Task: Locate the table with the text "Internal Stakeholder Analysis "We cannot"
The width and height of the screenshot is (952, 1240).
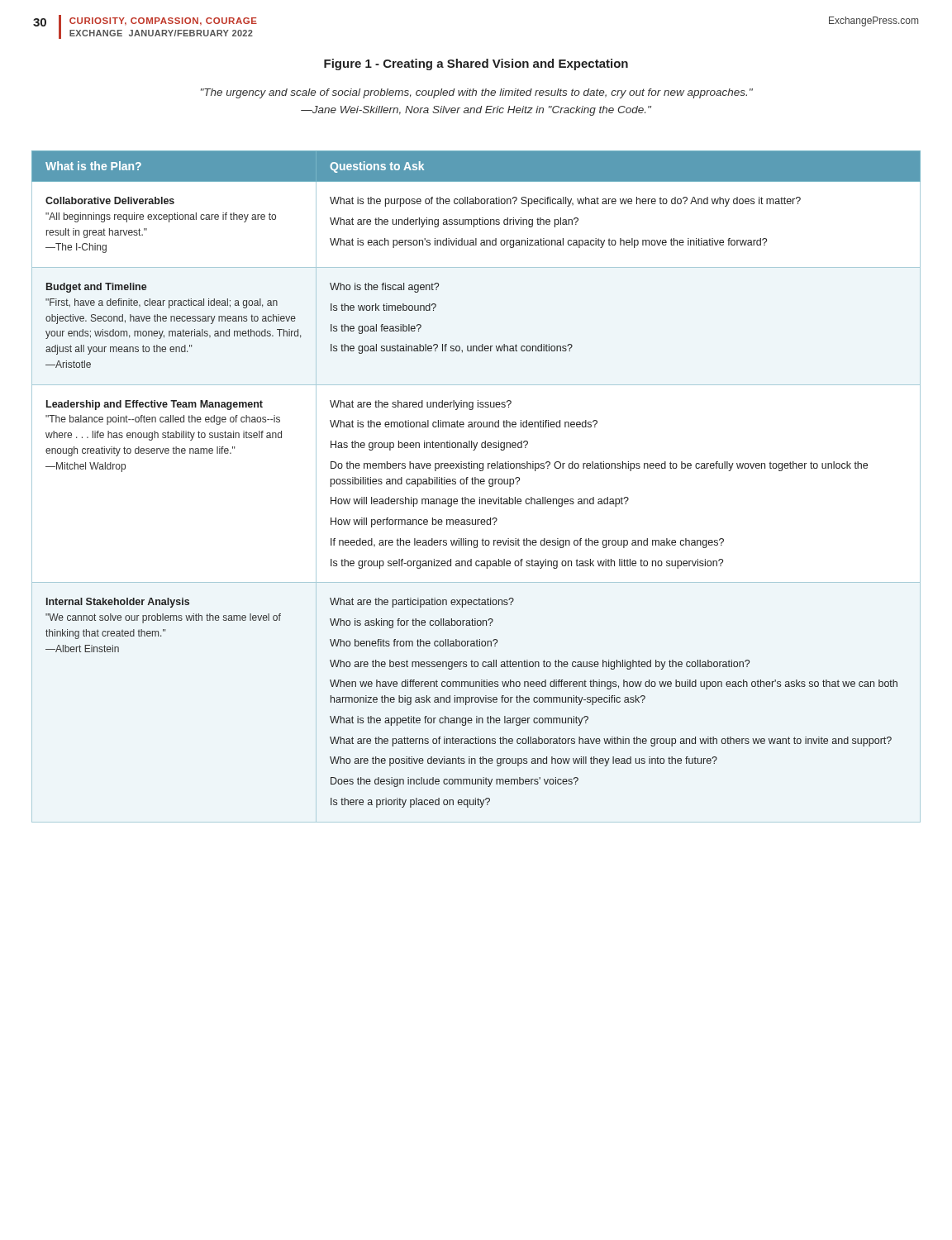Action: pos(476,684)
